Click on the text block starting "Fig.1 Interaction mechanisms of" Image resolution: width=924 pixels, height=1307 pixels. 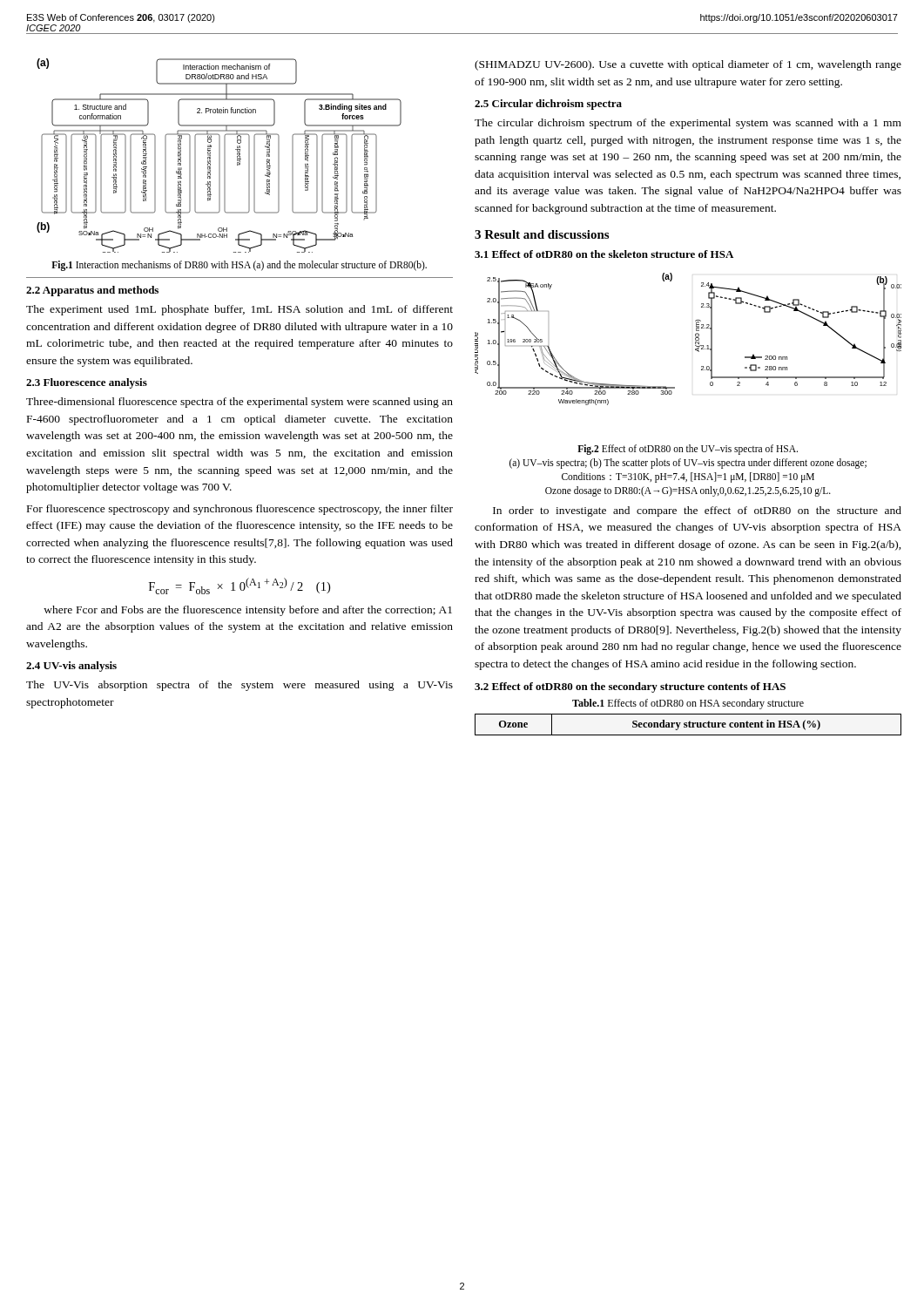tap(239, 265)
